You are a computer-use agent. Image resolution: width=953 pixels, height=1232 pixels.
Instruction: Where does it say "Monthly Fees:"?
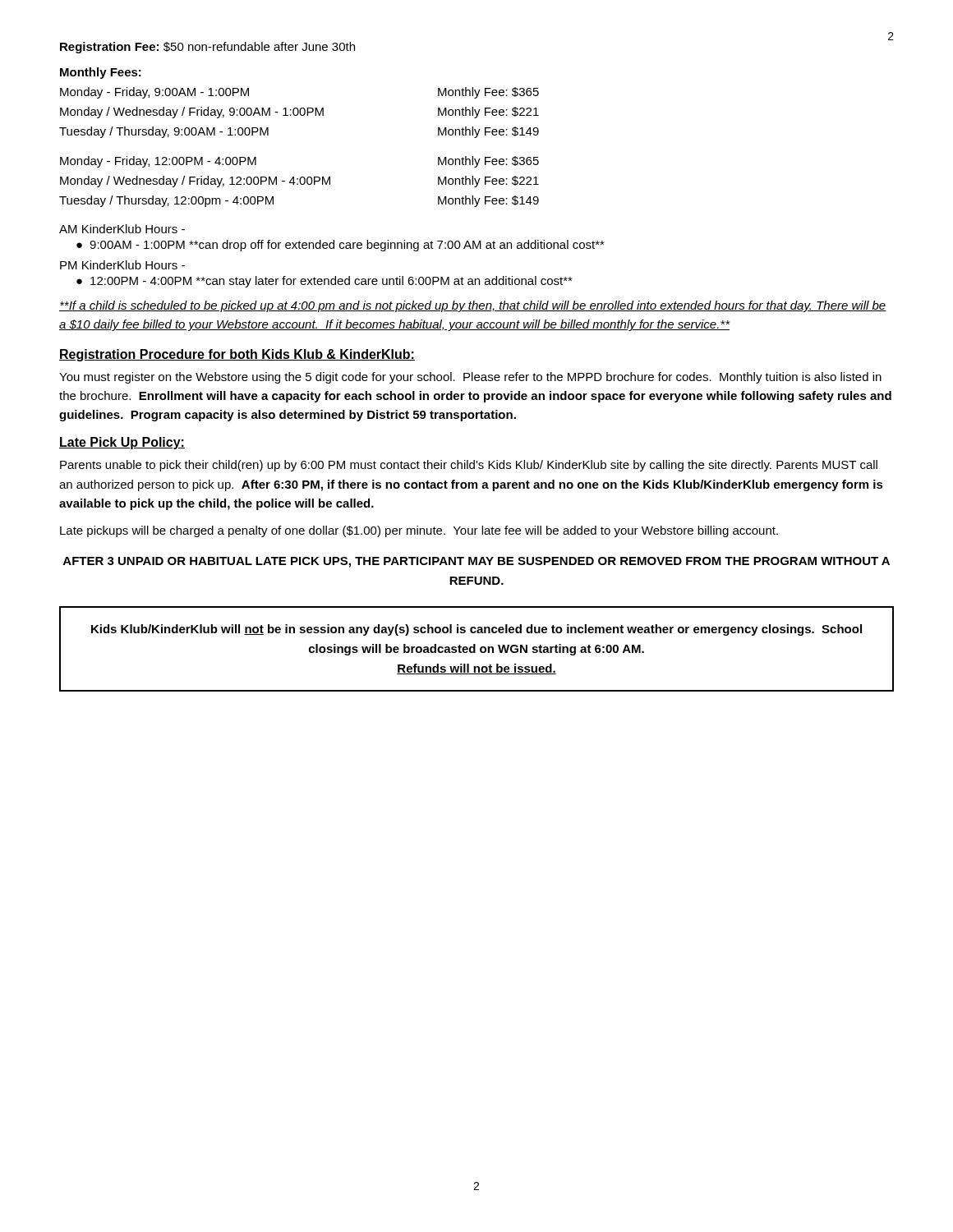coord(101,72)
